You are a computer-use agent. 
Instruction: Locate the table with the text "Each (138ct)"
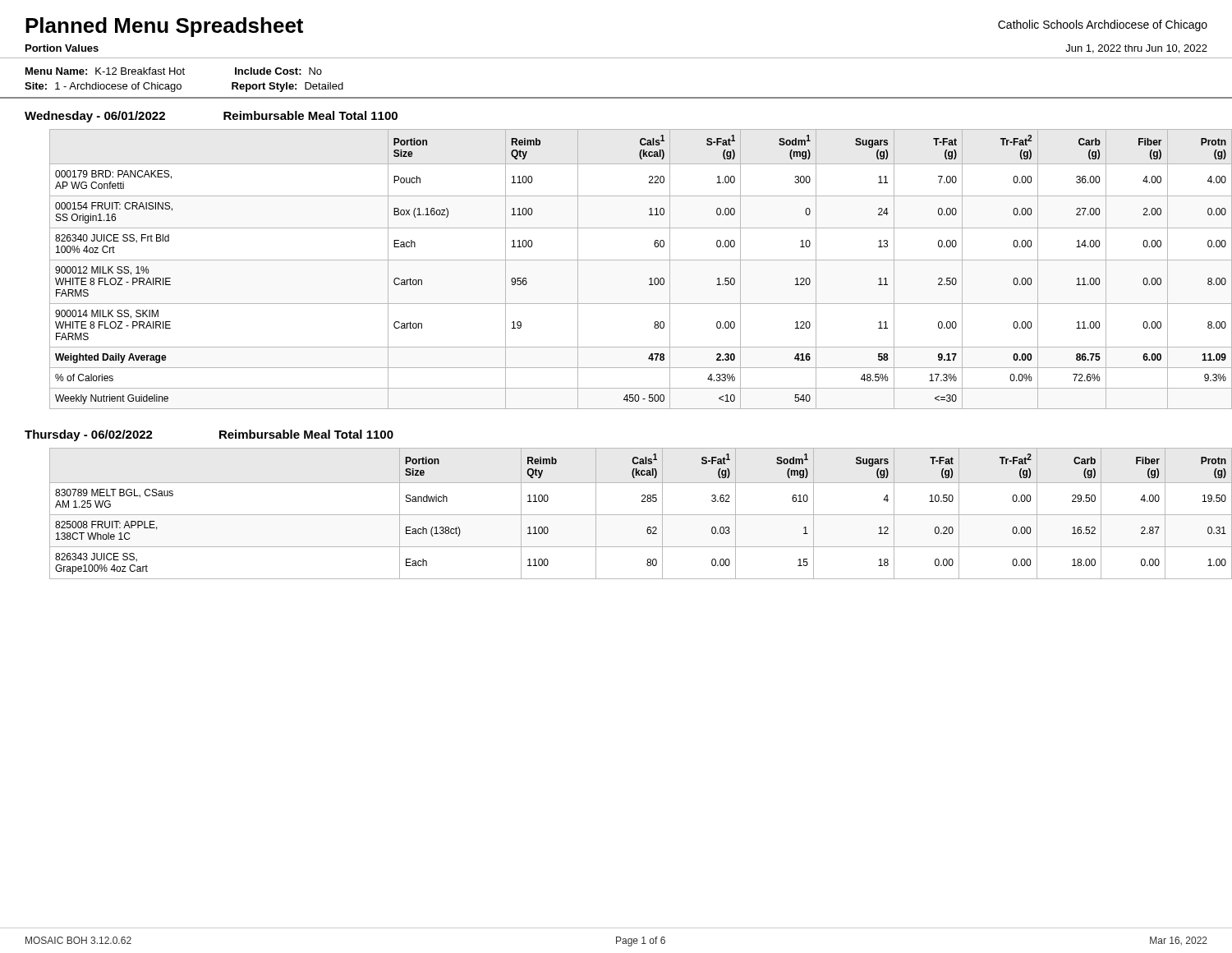click(616, 513)
